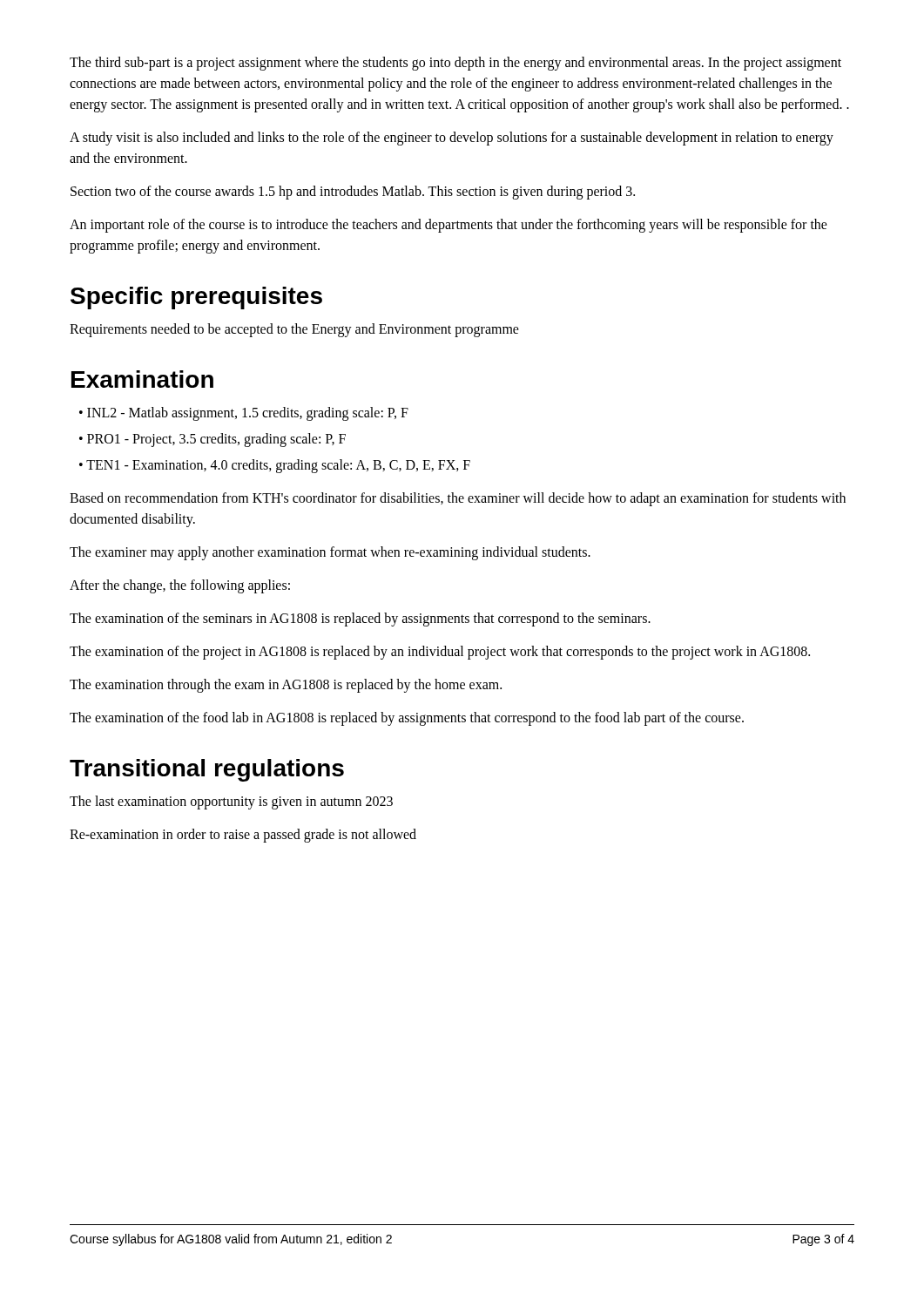Find the text block that reads "Section two of the course"
The image size is (924, 1307).
[462, 192]
